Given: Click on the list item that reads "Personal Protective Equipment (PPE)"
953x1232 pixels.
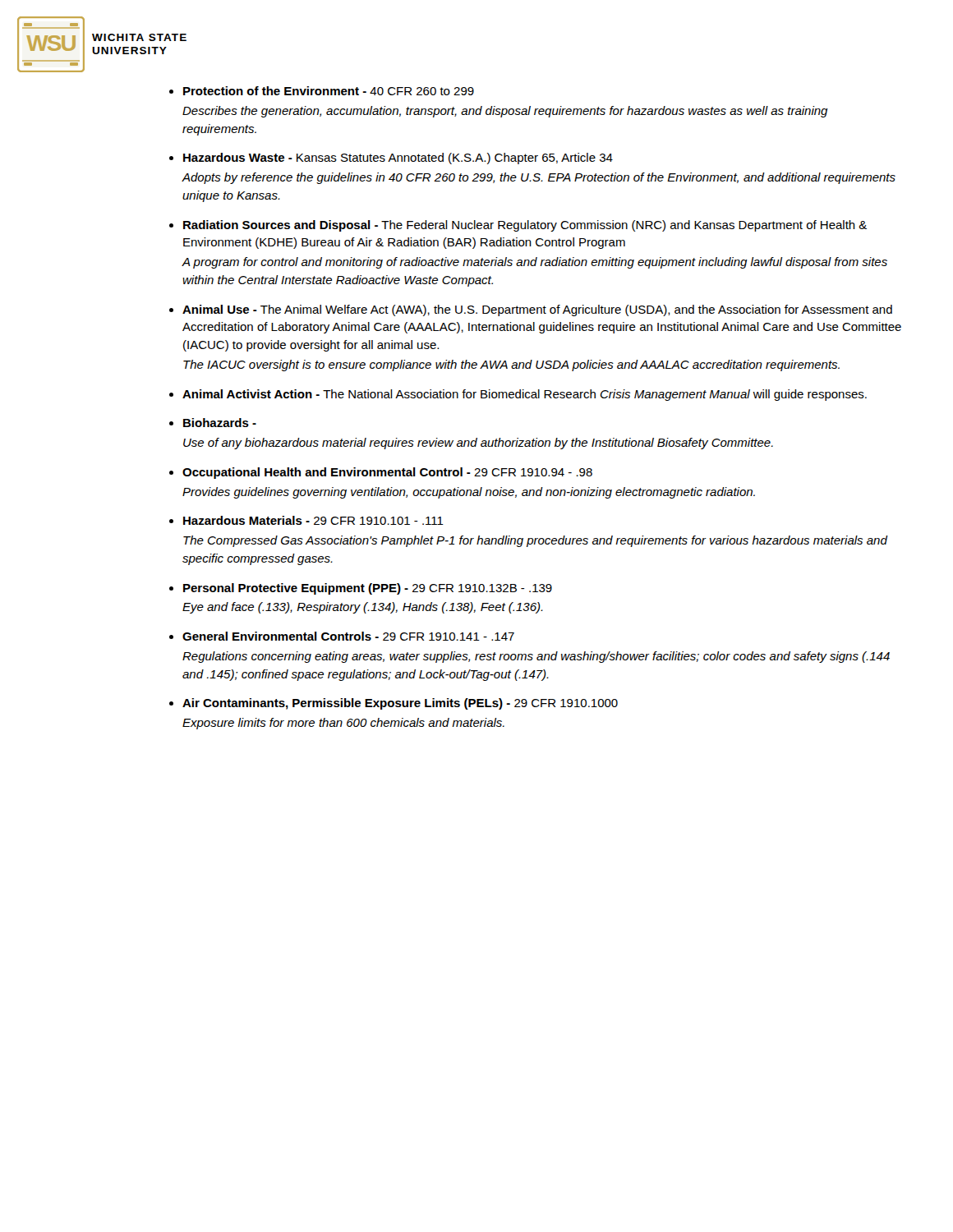Looking at the screenshot, I should [x=543, y=598].
